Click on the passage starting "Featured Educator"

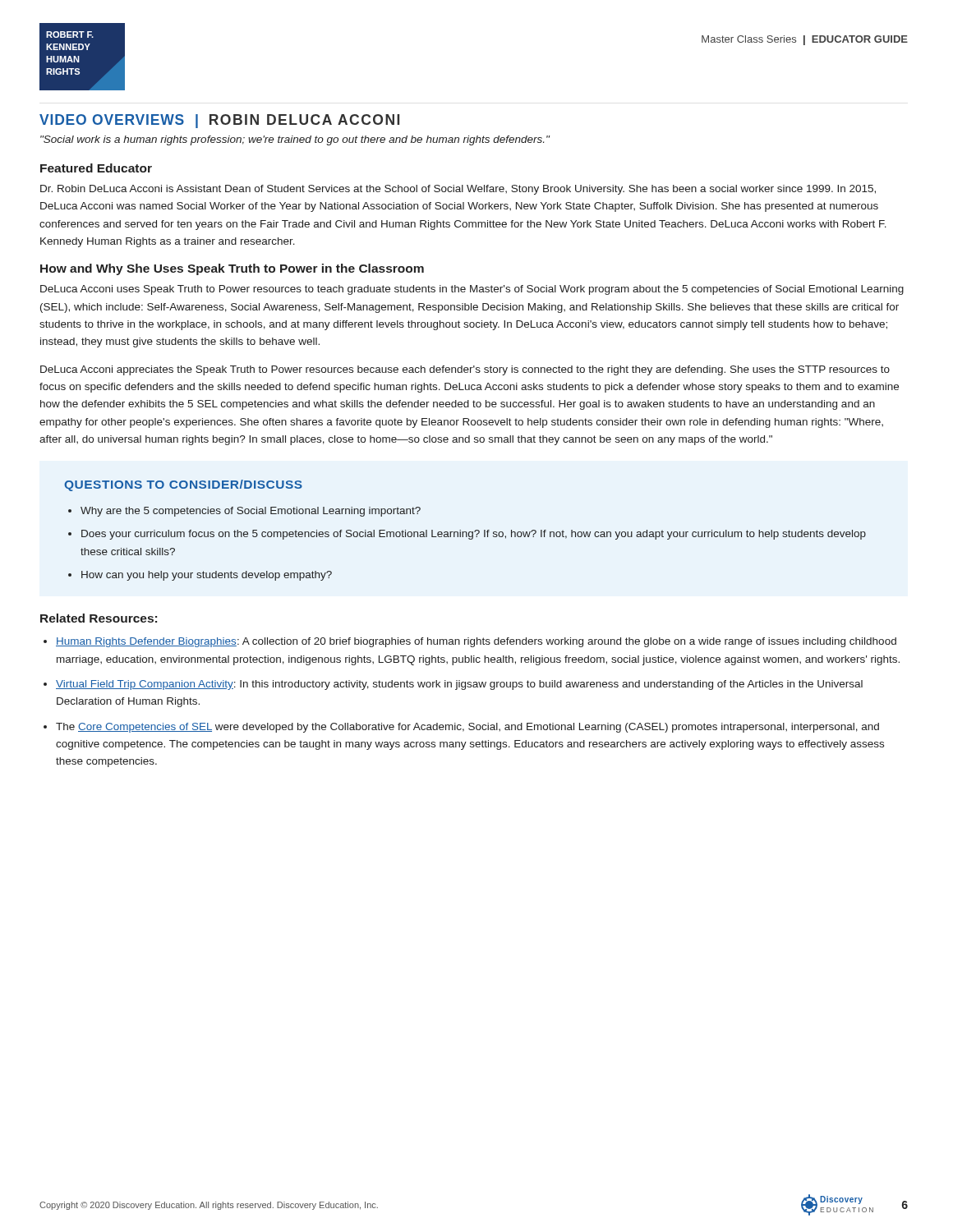[x=96, y=168]
